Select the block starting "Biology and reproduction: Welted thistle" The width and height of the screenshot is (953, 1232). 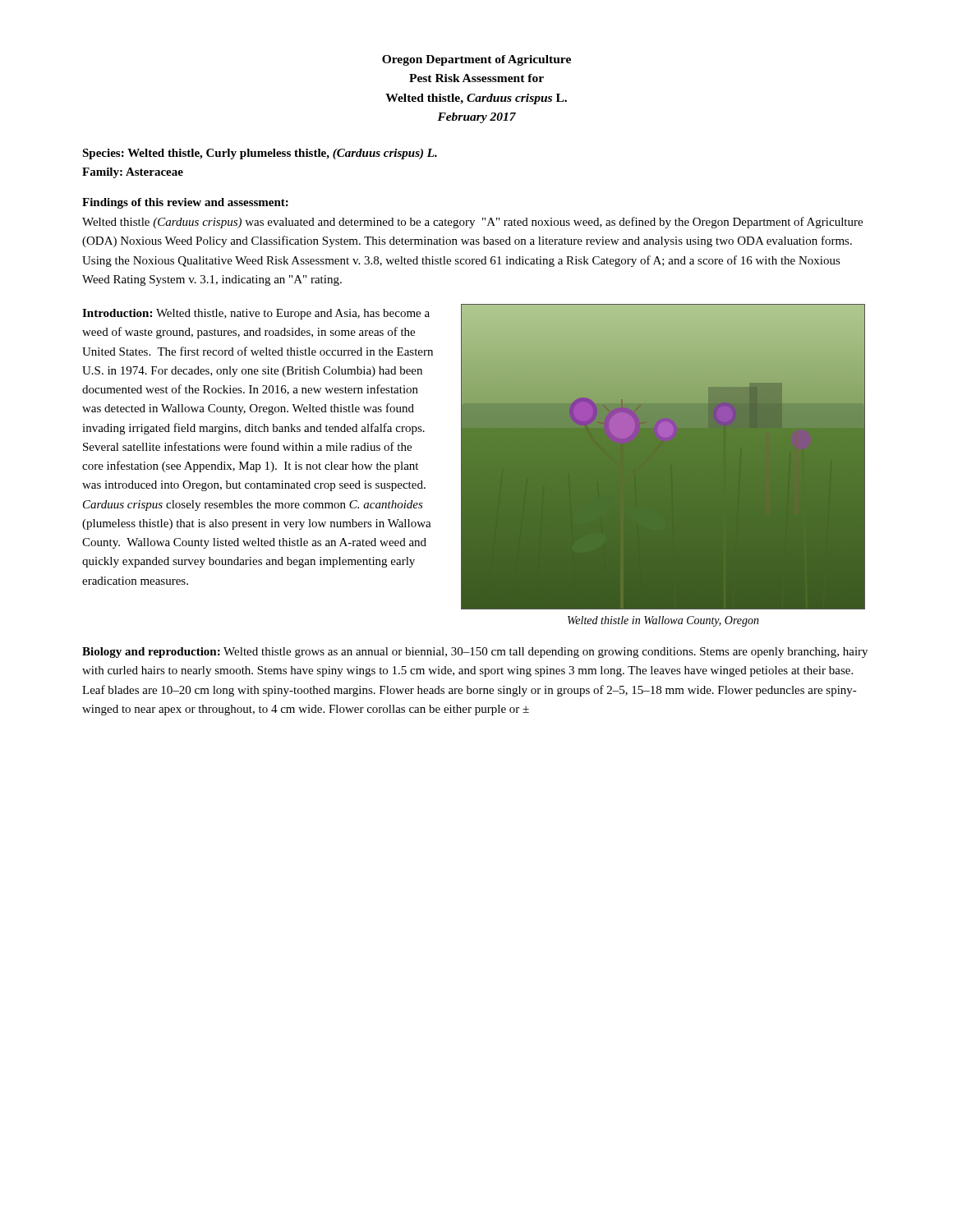tap(475, 680)
